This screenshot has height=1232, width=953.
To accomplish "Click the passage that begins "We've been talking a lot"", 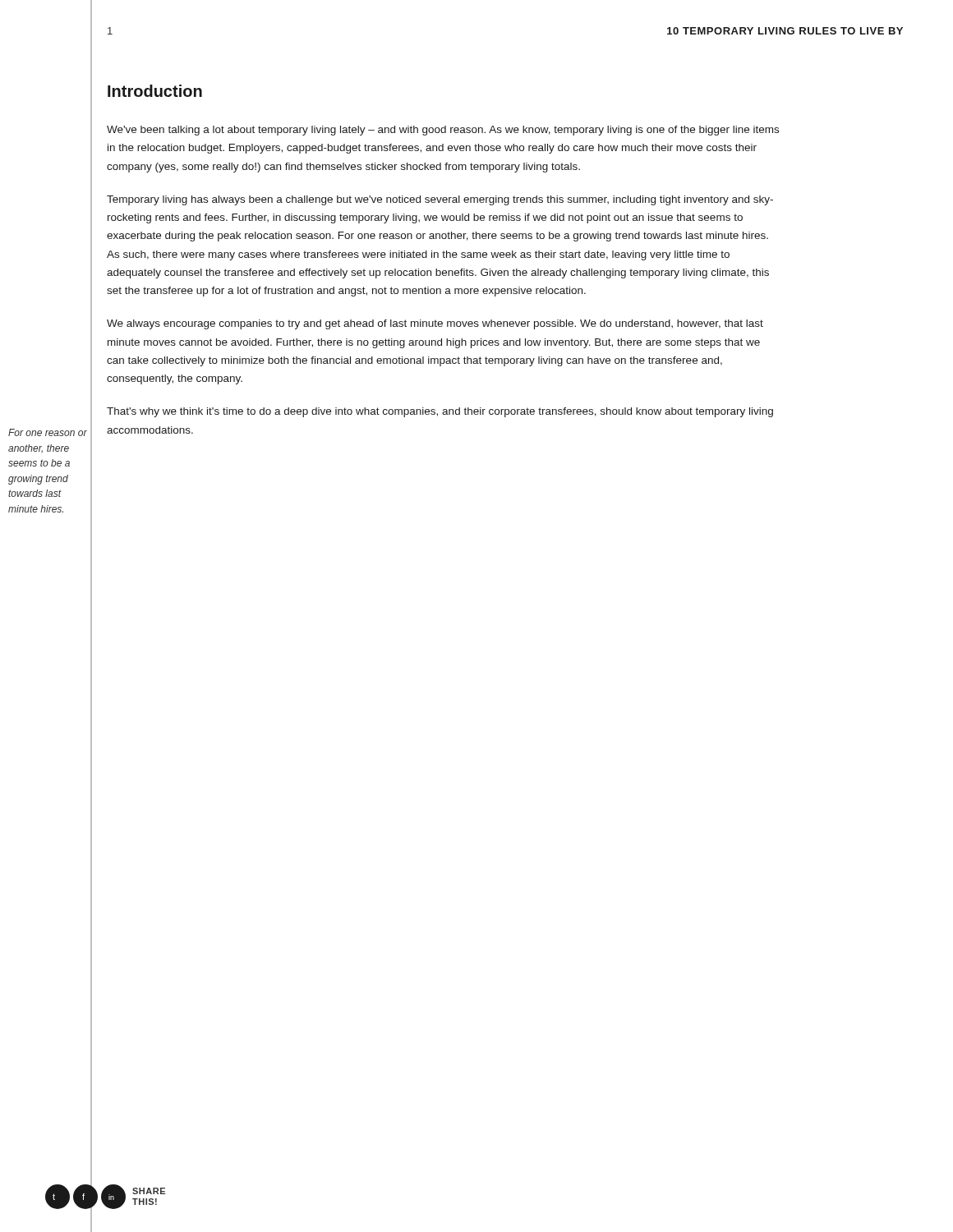I will tap(443, 148).
